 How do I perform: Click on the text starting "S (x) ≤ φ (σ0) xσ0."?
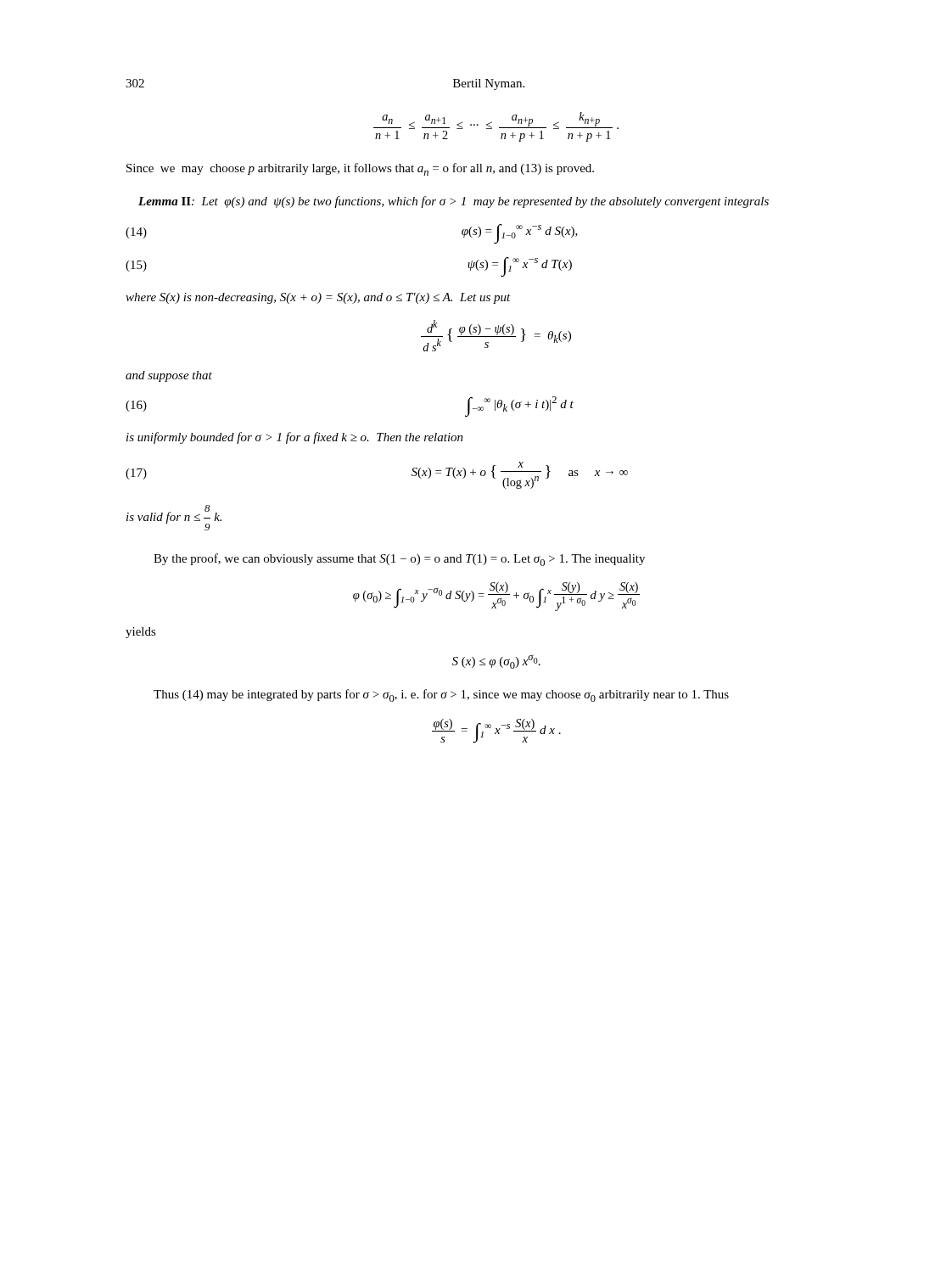click(x=496, y=661)
